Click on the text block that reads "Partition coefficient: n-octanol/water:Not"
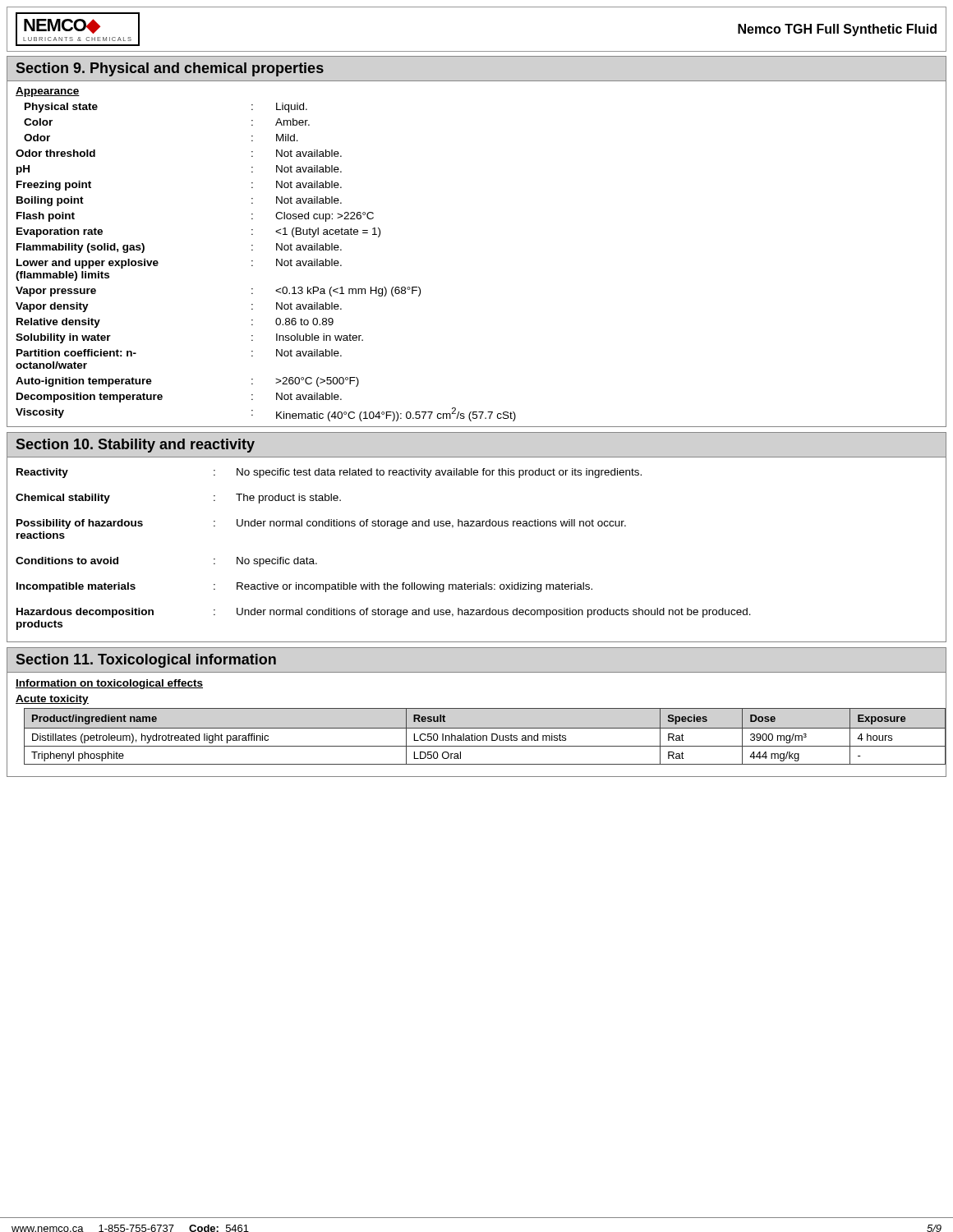 coord(78,353)
